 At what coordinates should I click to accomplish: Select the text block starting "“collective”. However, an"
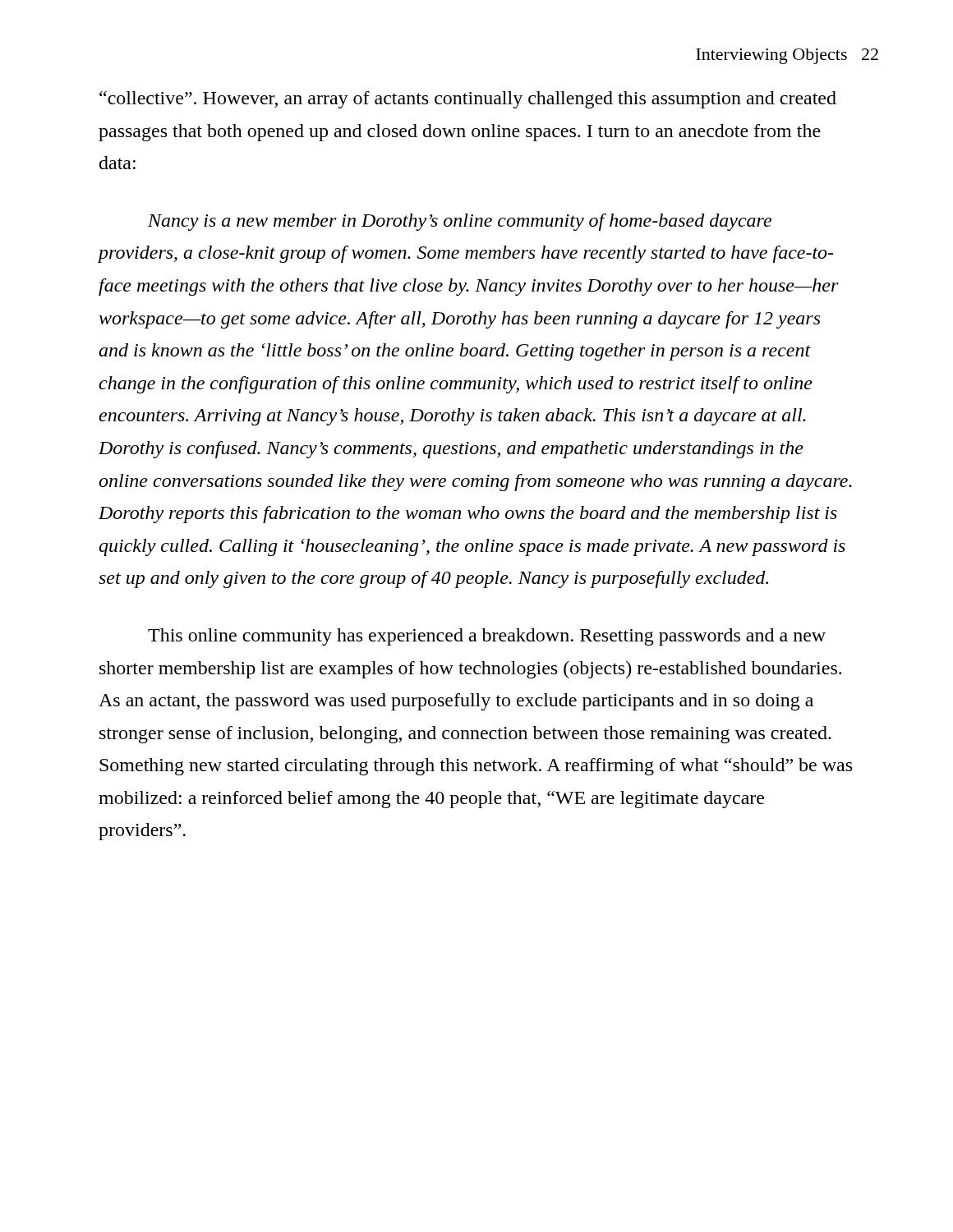[x=476, y=131]
